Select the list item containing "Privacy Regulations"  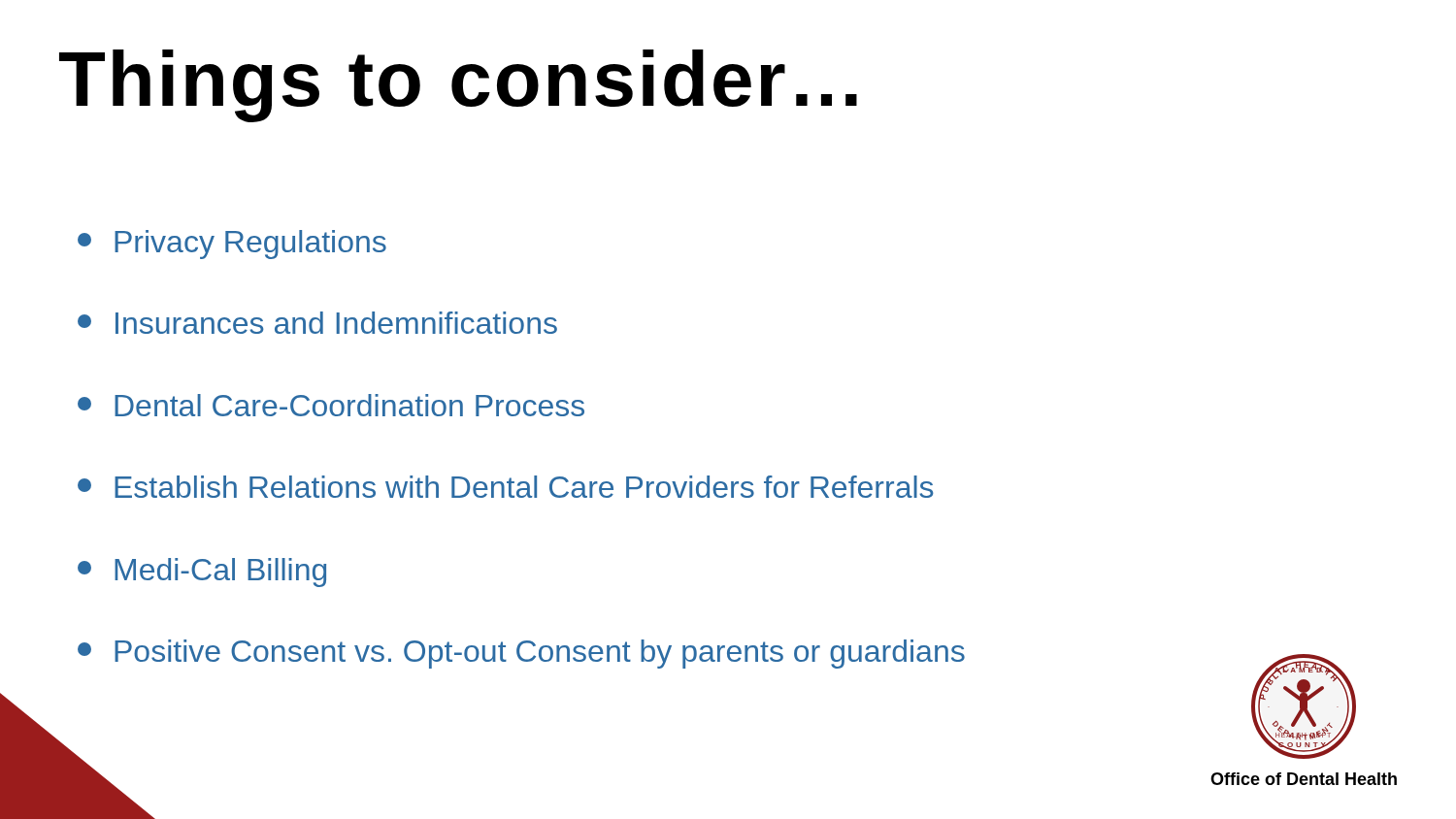click(232, 242)
